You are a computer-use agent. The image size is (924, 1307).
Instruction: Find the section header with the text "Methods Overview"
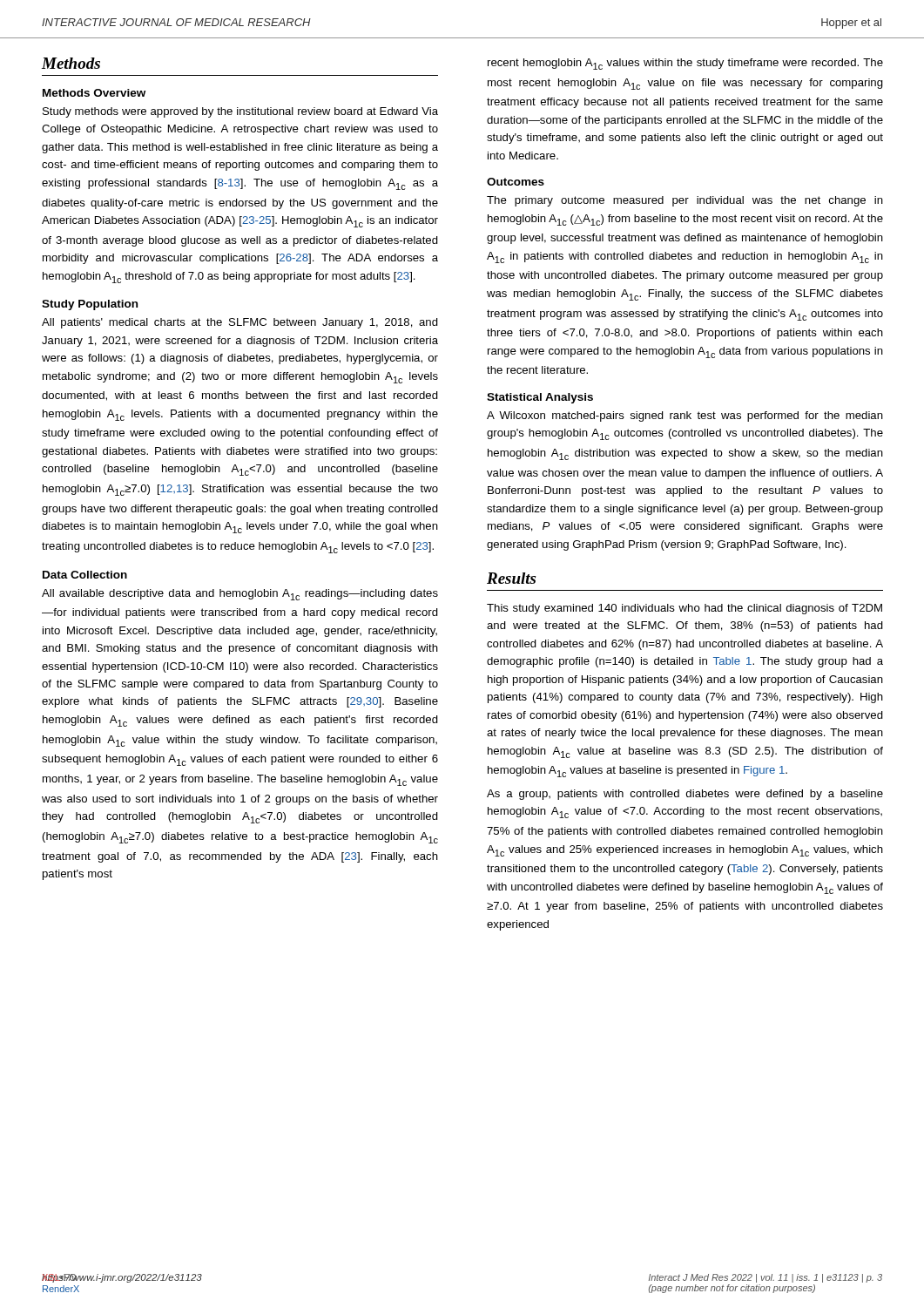click(94, 93)
